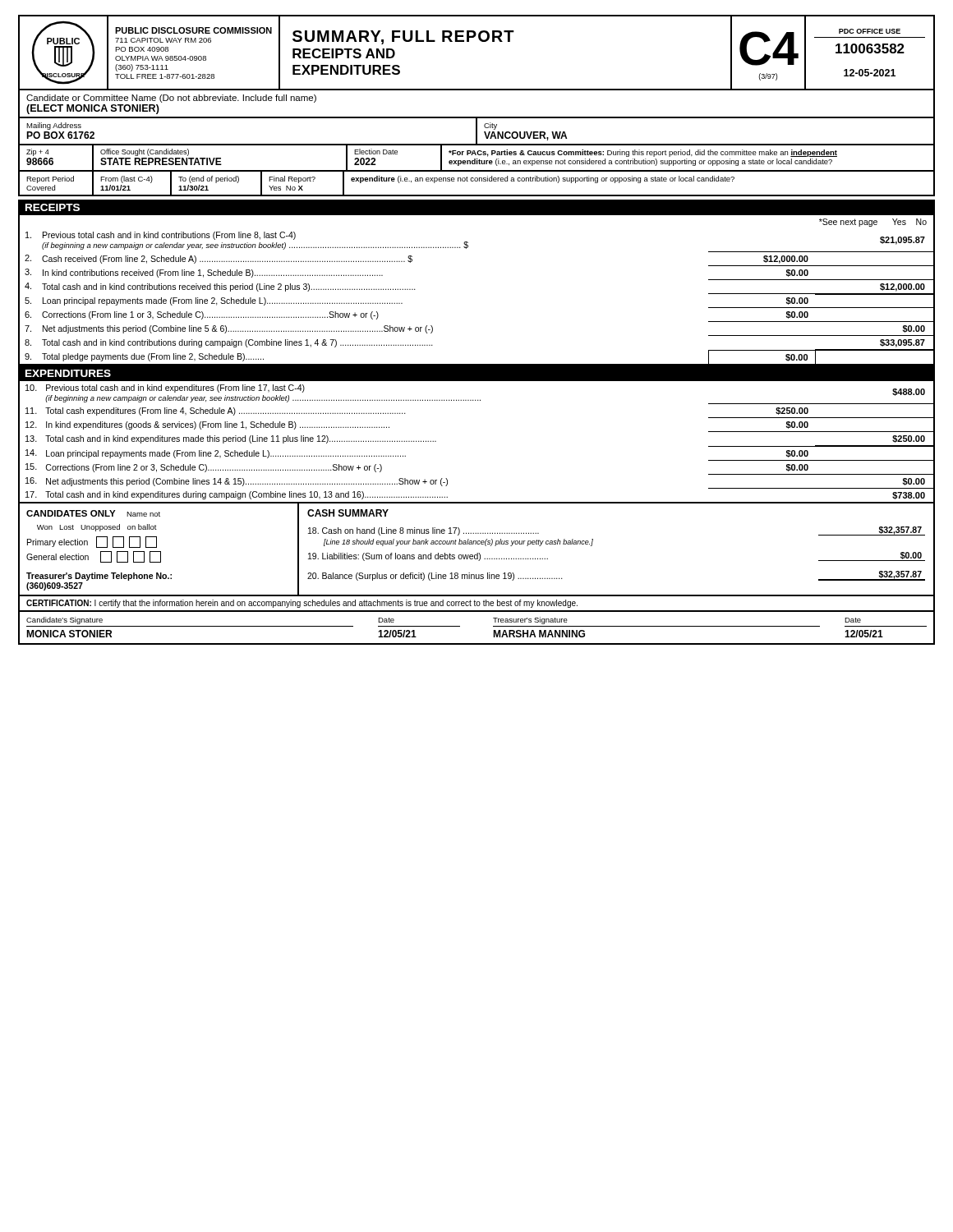This screenshot has height=1232, width=953.
Task: Click on the text block containing "CERTIFICATION: I certify that the information herein and"
Action: [x=302, y=603]
